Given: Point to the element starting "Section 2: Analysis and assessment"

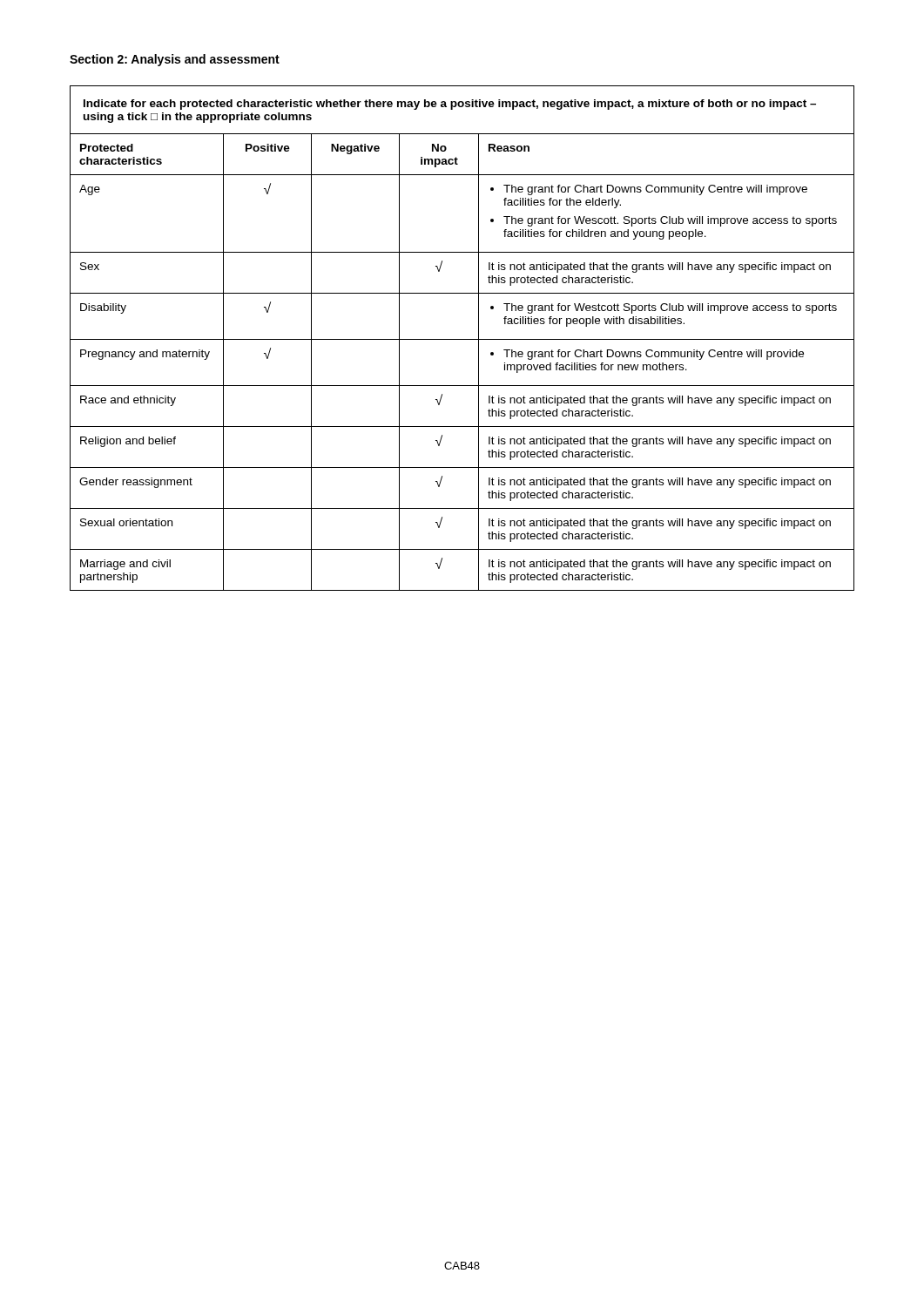Looking at the screenshot, I should click(174, 59).
